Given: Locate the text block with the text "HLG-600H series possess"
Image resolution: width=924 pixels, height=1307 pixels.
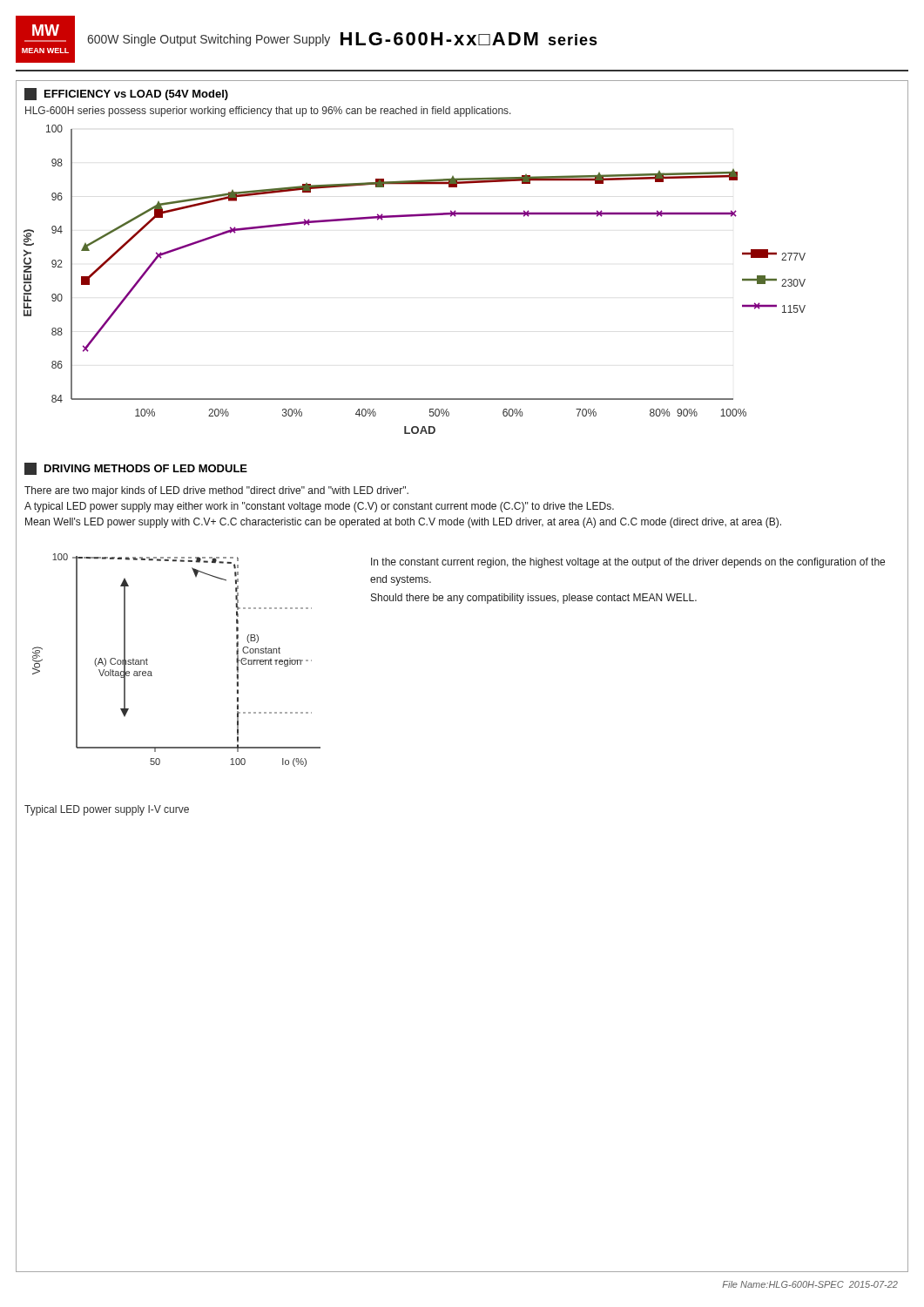Looking at the screenshot, I should pos(268,111).
